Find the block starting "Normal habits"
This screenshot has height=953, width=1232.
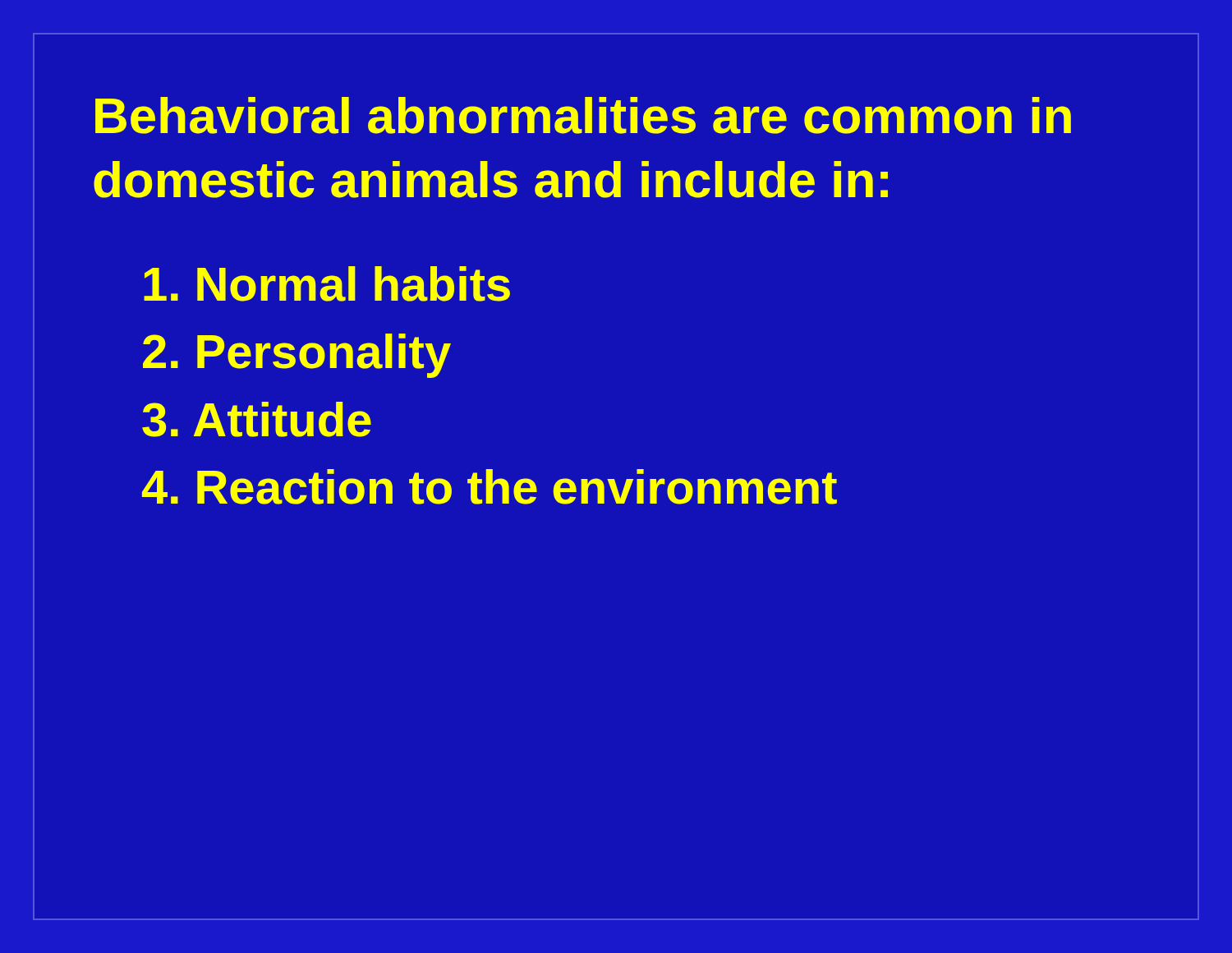pos(327,284)
